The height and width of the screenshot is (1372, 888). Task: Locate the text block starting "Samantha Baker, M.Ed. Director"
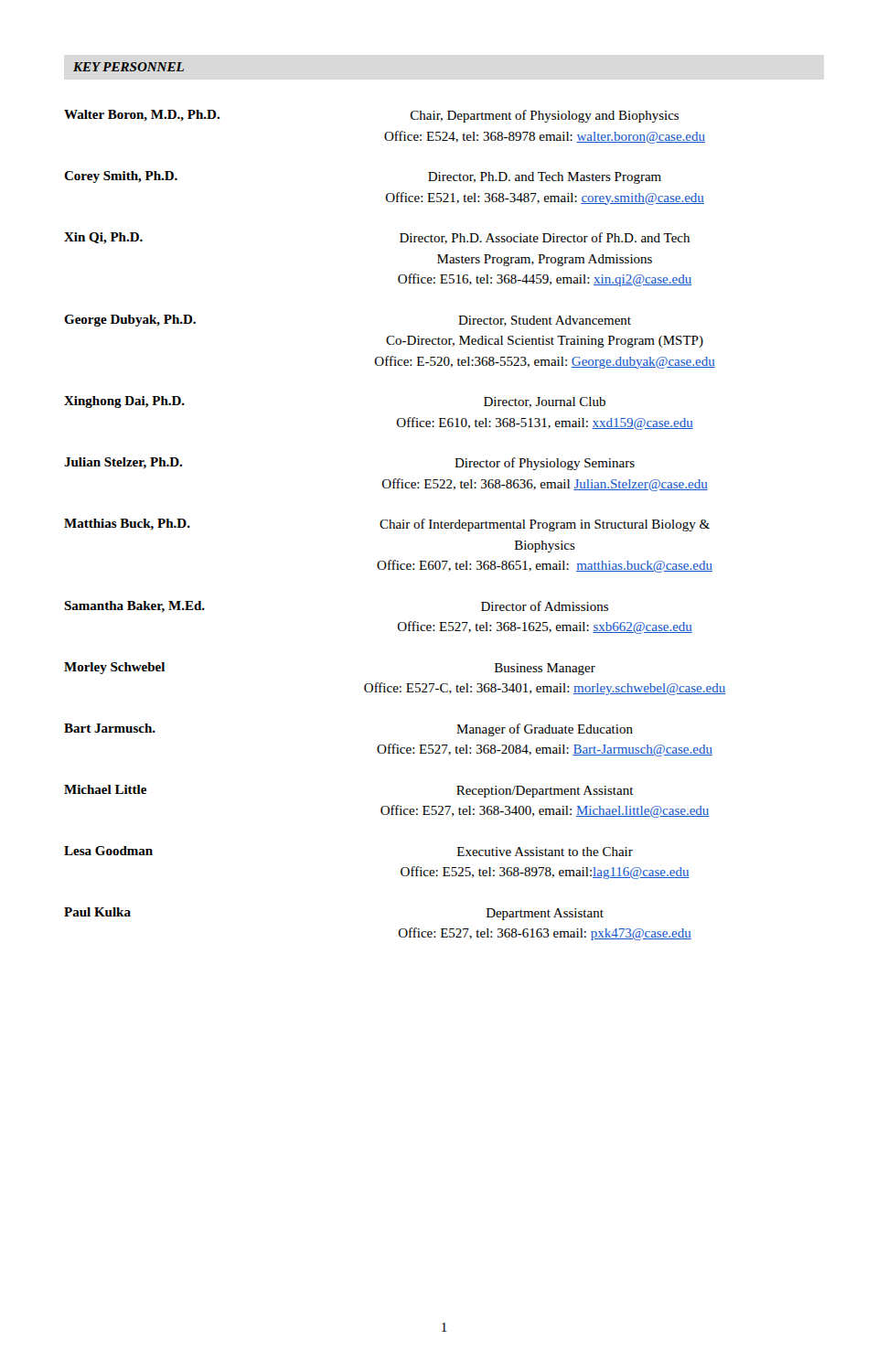pos(444,616)
